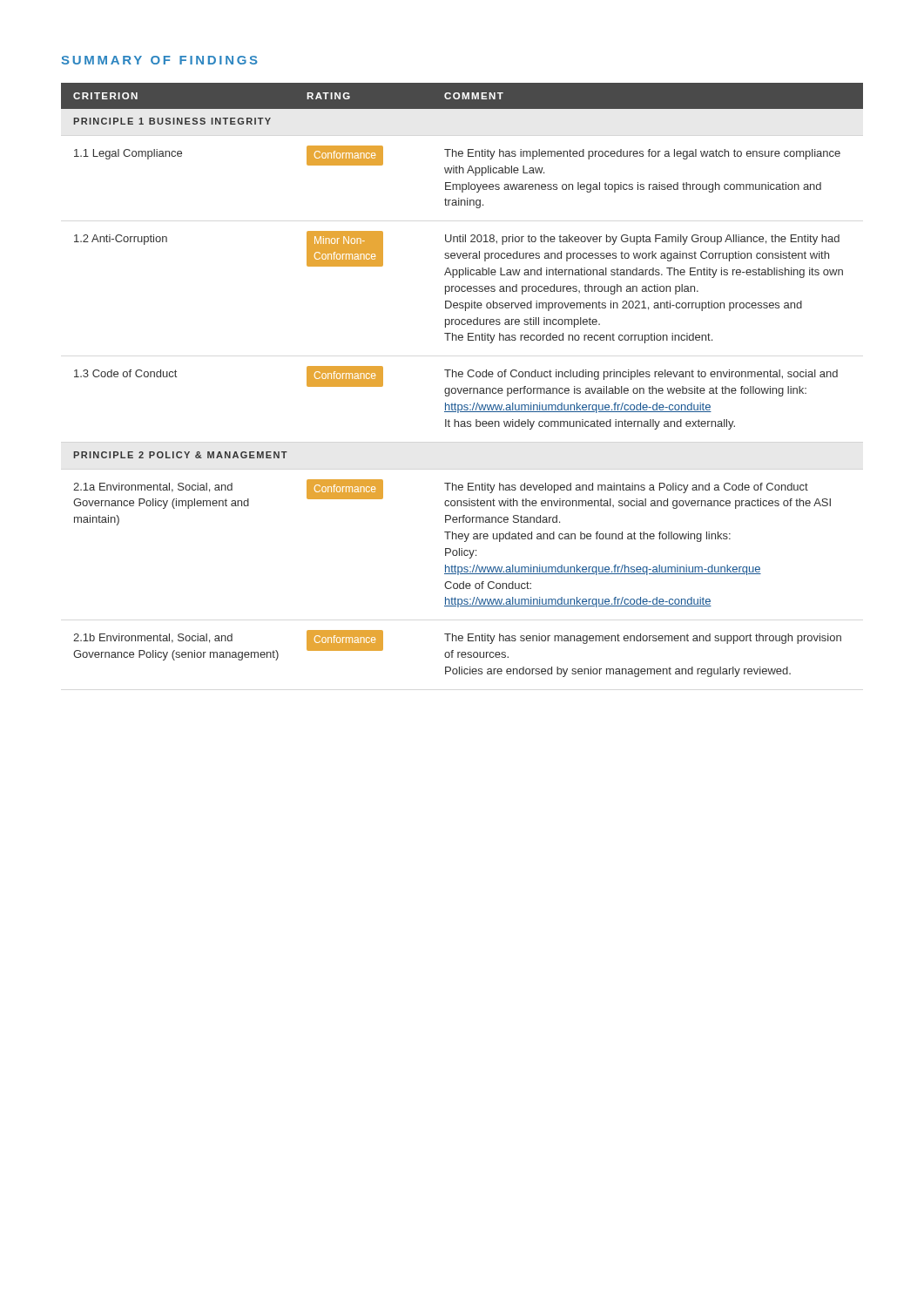Click on the table containing "The Entity has developed and"
This screenshot has height=1307, width=924.
[x=462, y=386]
